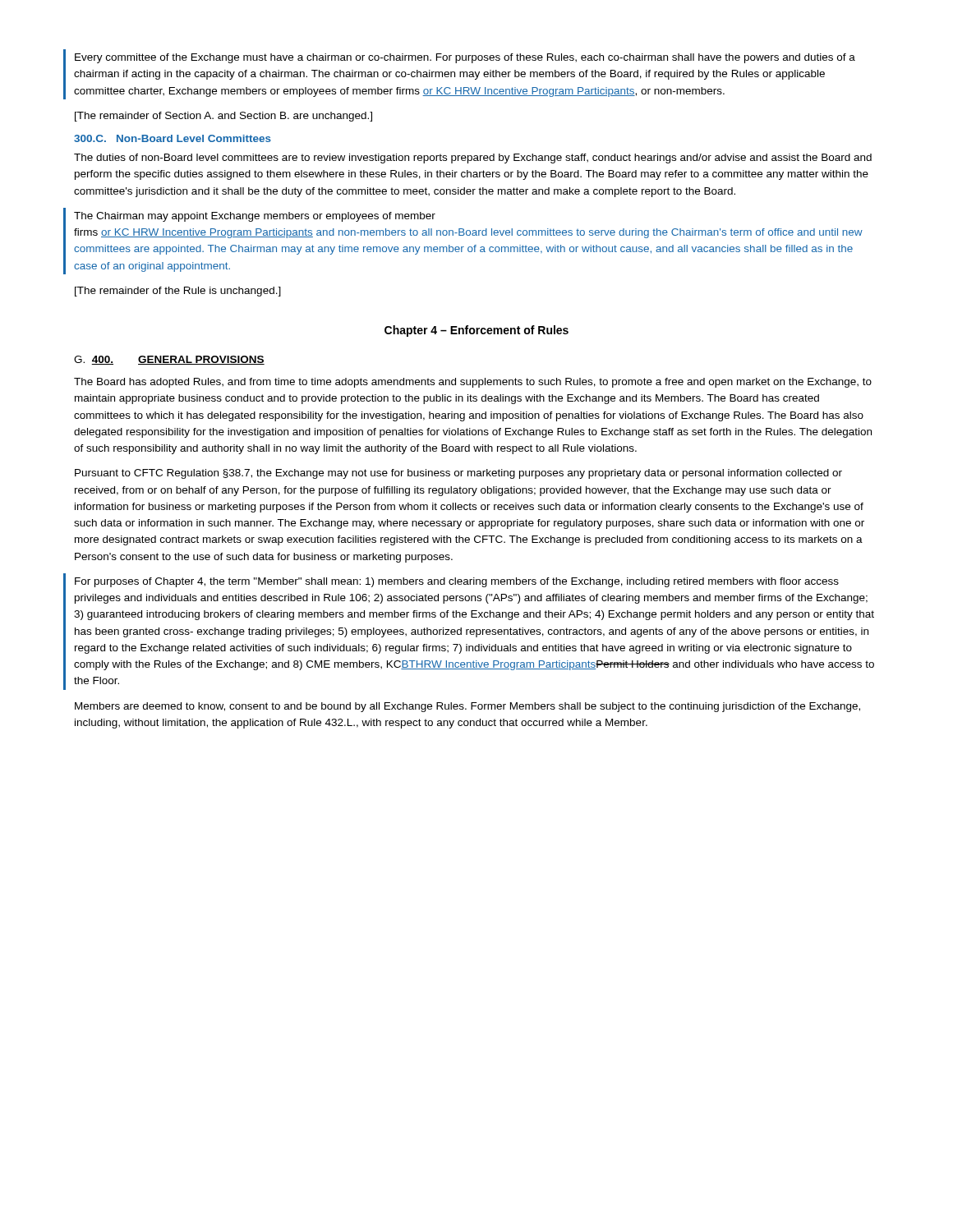Find the text block containing "The Chairman may"
The width and height of the screenshot is (953, 1232).
pos(476,241)
